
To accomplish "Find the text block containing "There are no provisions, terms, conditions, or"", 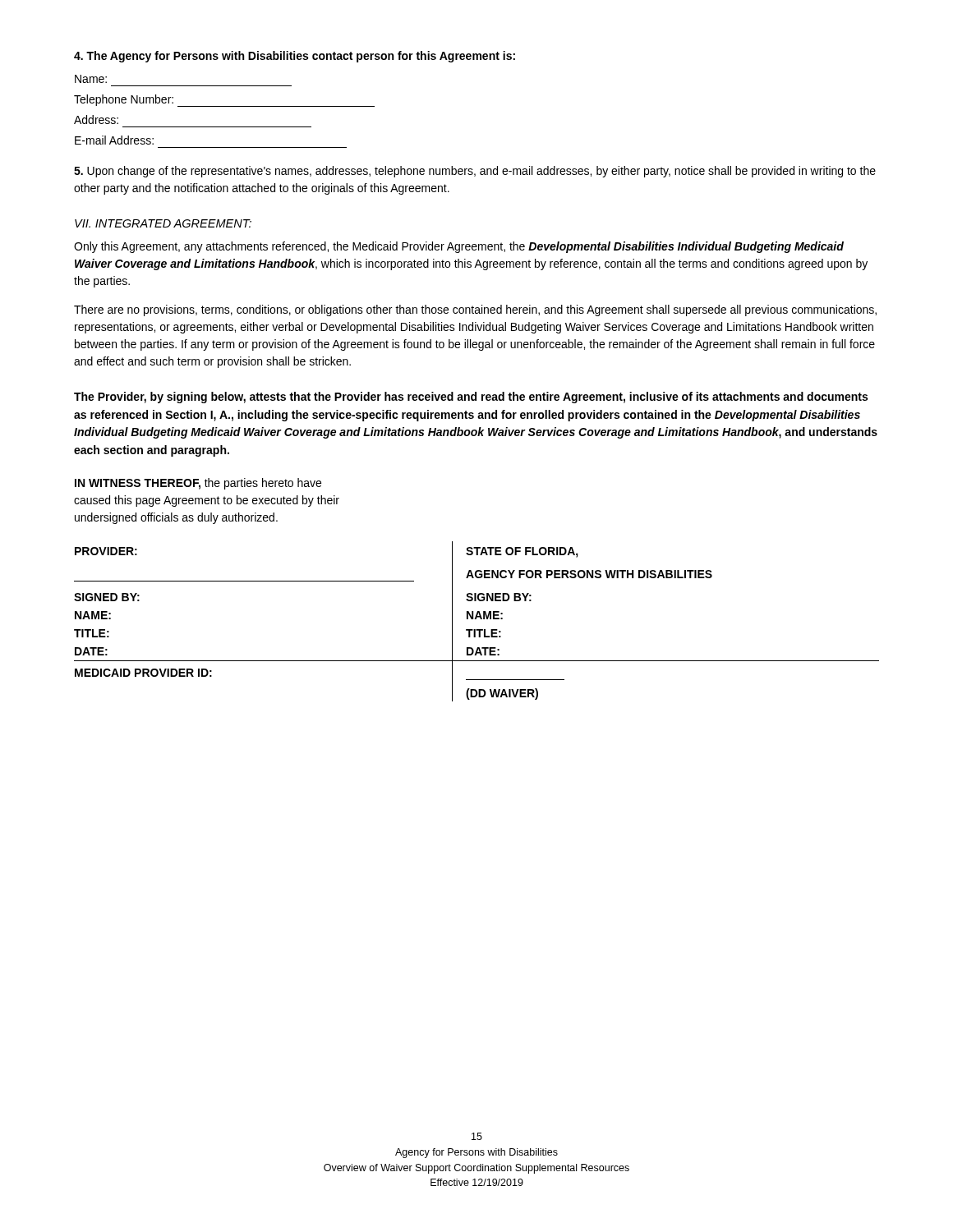I will point(476,336).
